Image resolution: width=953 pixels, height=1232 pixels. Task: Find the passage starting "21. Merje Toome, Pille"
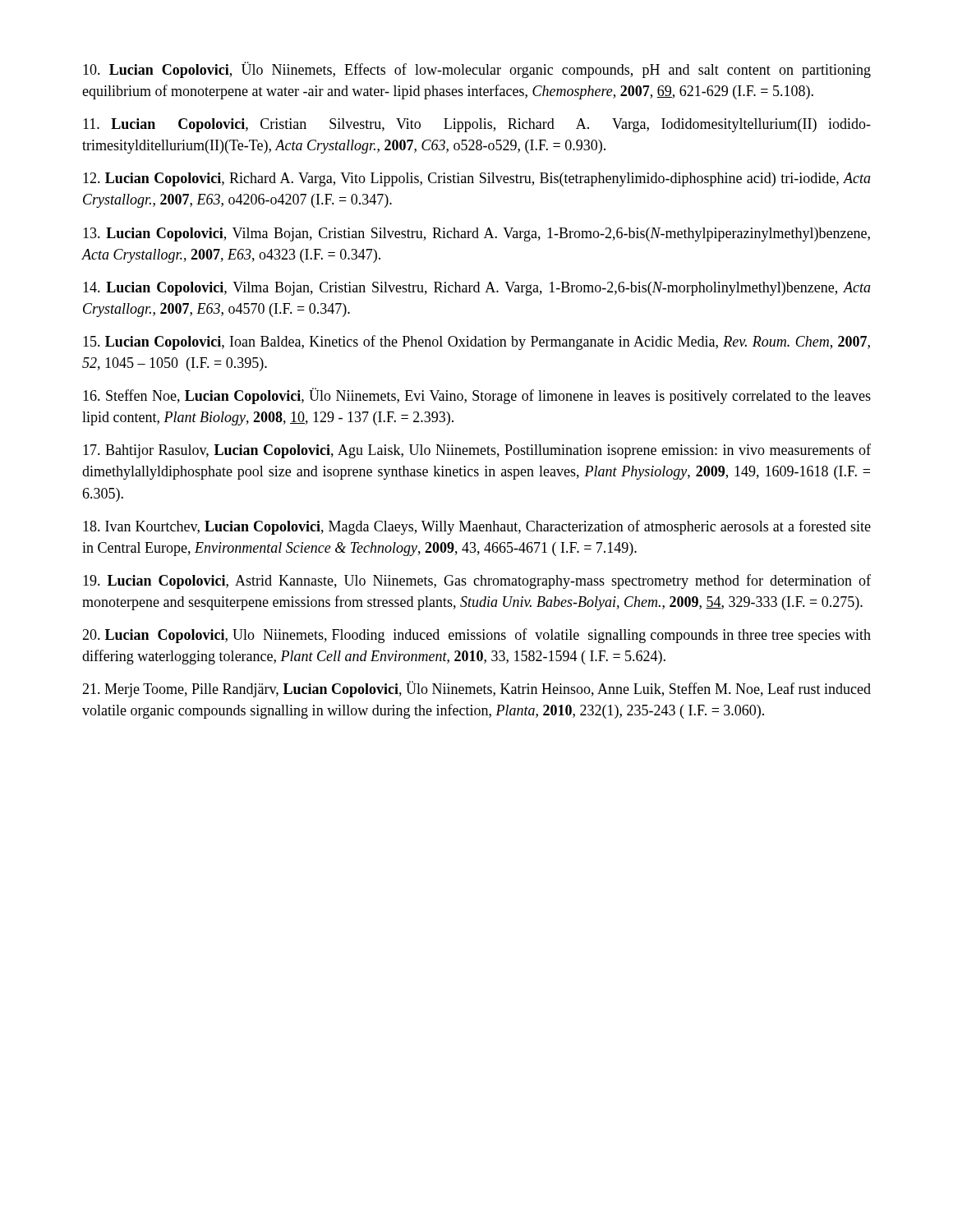pyautogui.click(x=476, y=700)
